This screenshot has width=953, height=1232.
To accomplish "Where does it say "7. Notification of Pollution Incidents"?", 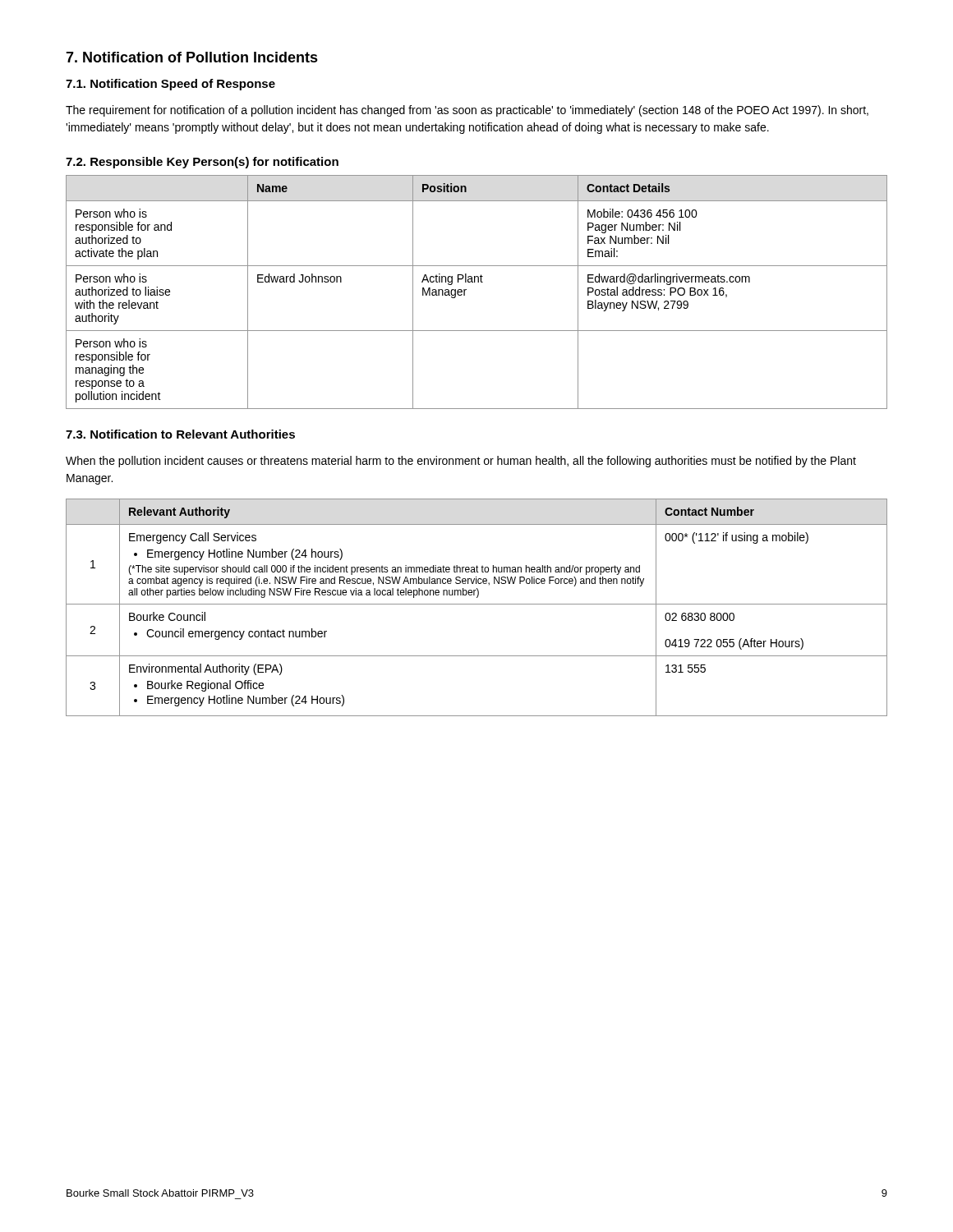I will point(192,57).
